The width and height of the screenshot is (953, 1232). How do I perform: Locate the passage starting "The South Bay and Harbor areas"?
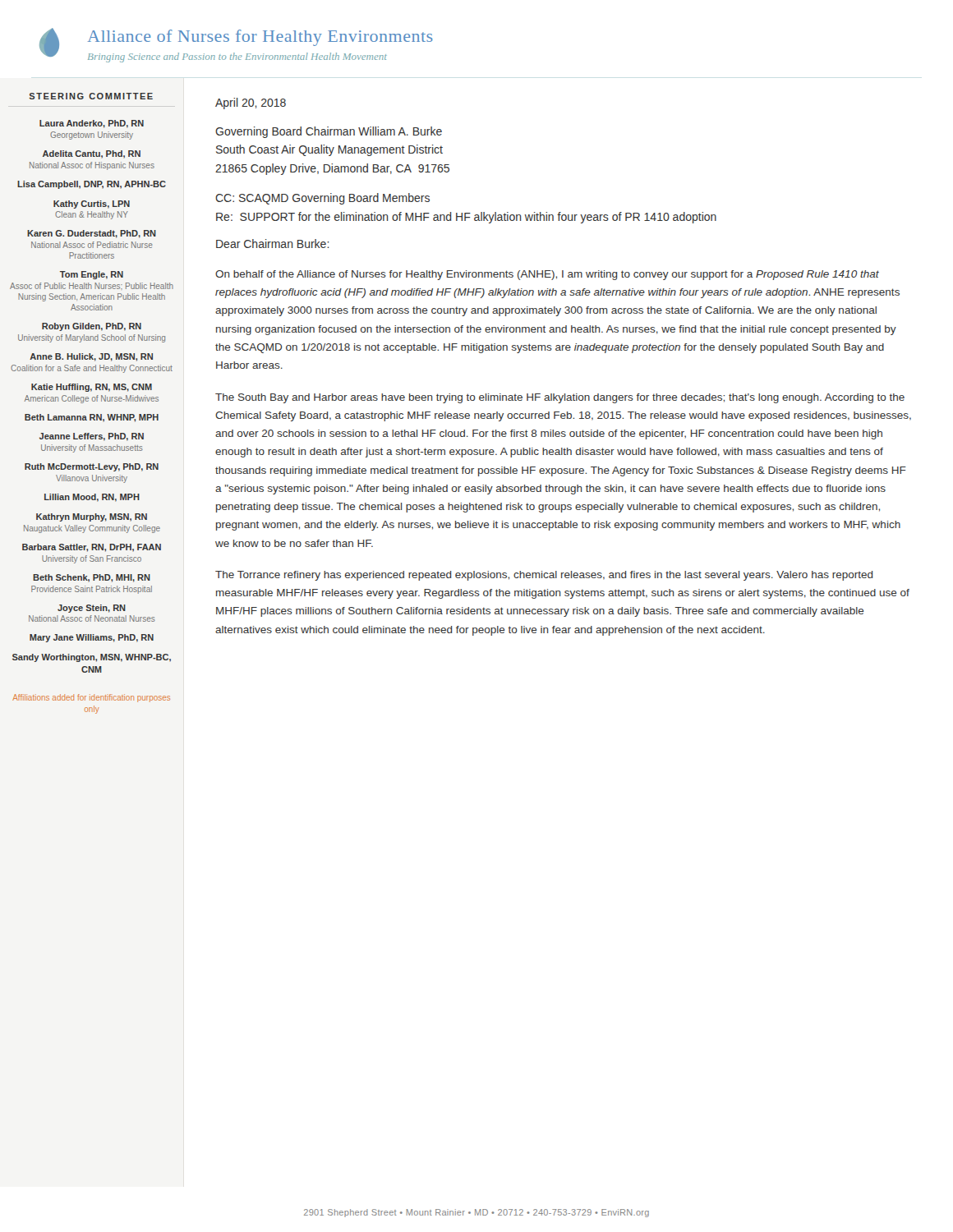564,470
